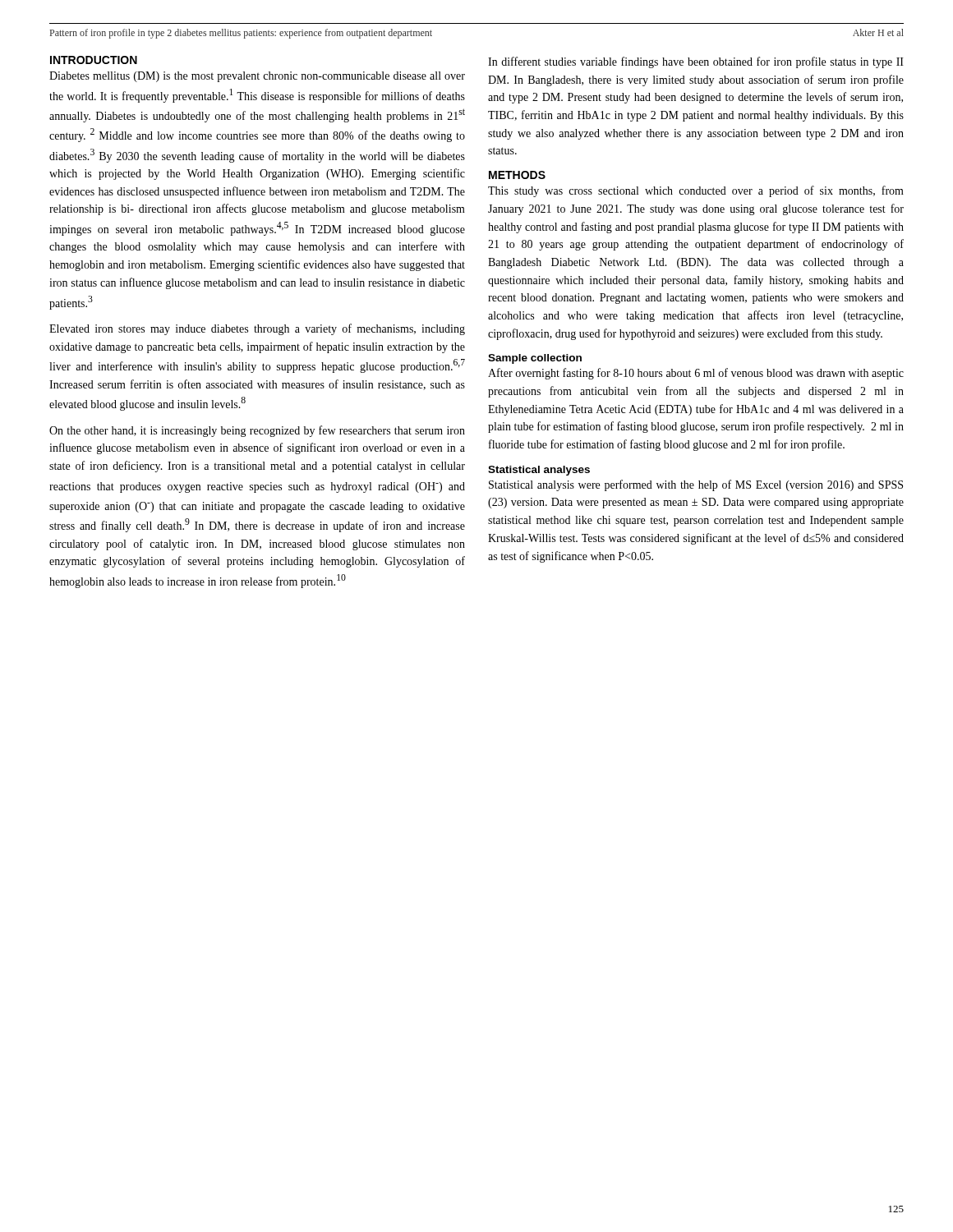This screenshot has width=953, height=1232.
Task: Find the block on this page that starts "In different studies variable findings"
Action: (696, 107)
